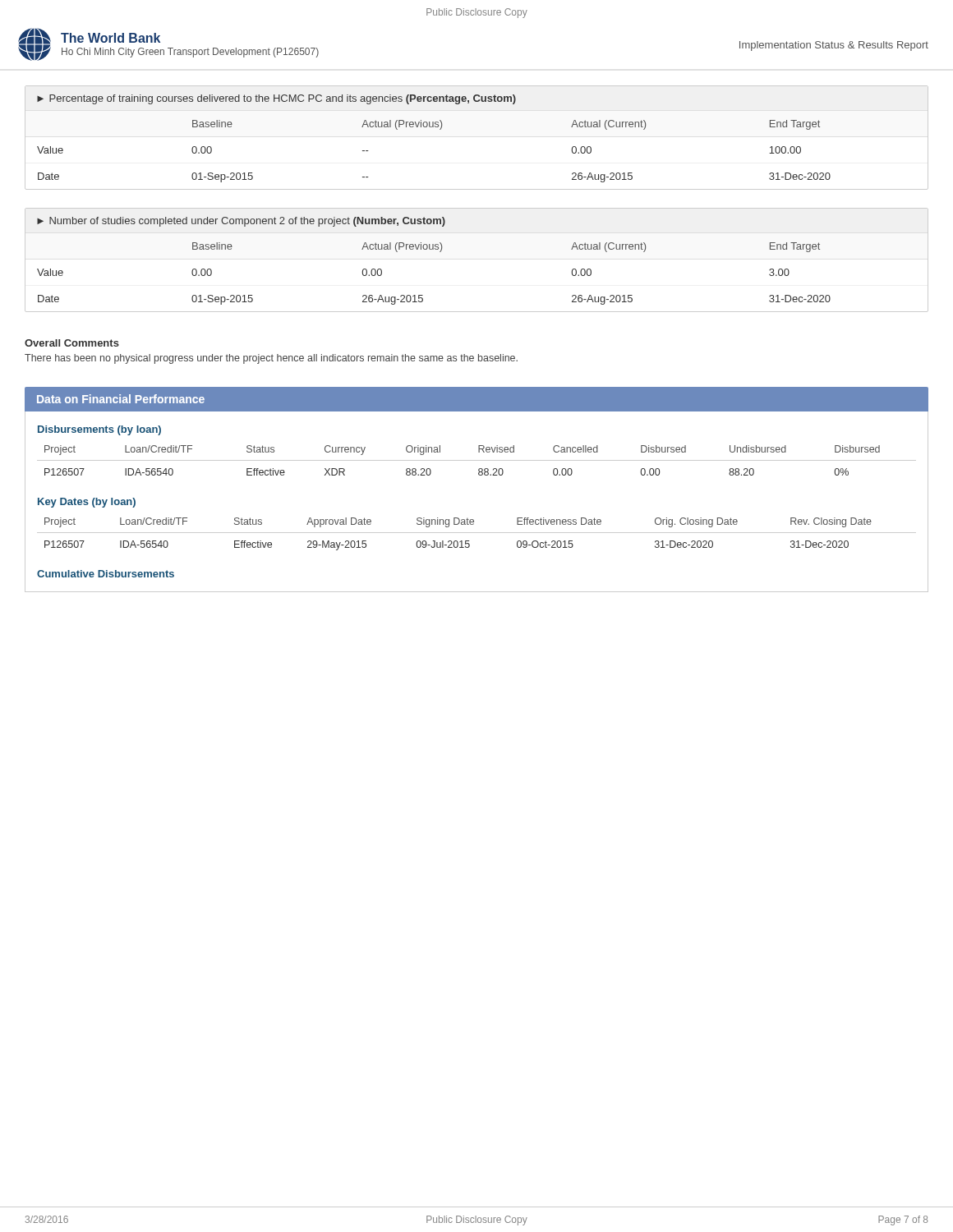This screenshot has width=953, height=1232.
Task: Find the table that mentions "Rev. Closing Date"
Action: coord(476,533)
